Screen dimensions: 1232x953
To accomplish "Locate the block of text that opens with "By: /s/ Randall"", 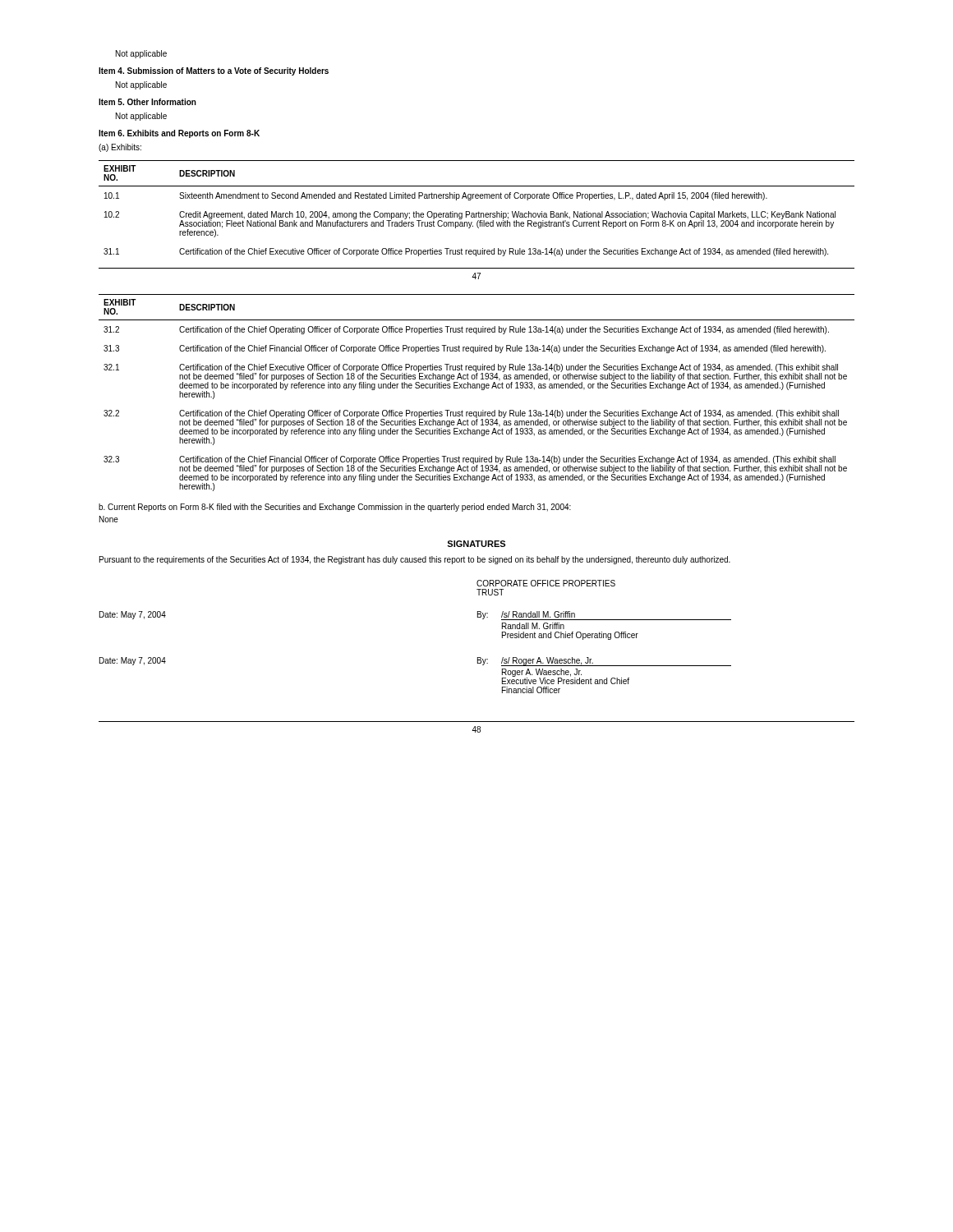I will [x=665, y=625].
